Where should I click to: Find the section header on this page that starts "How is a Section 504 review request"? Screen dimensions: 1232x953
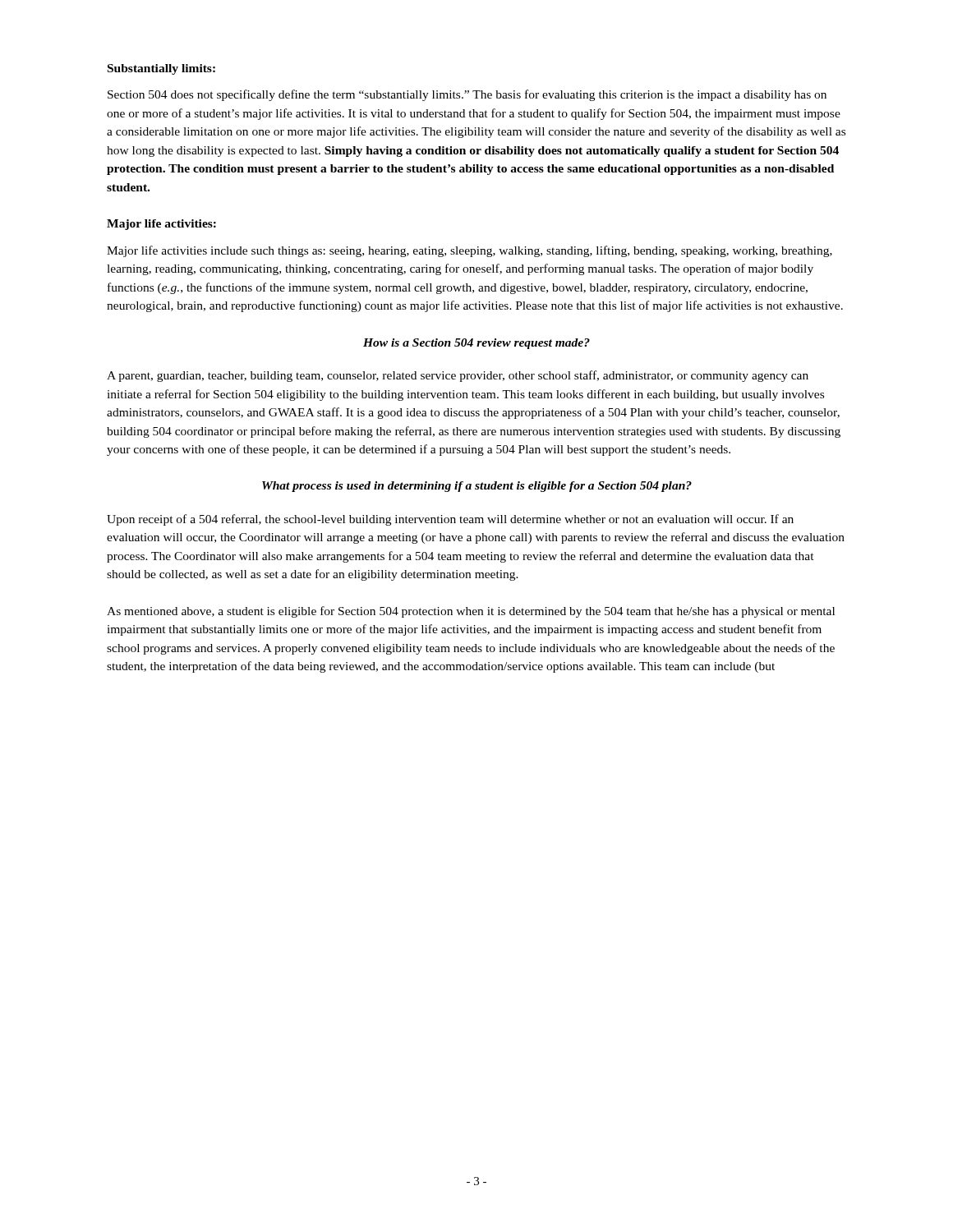pos(476,342)
